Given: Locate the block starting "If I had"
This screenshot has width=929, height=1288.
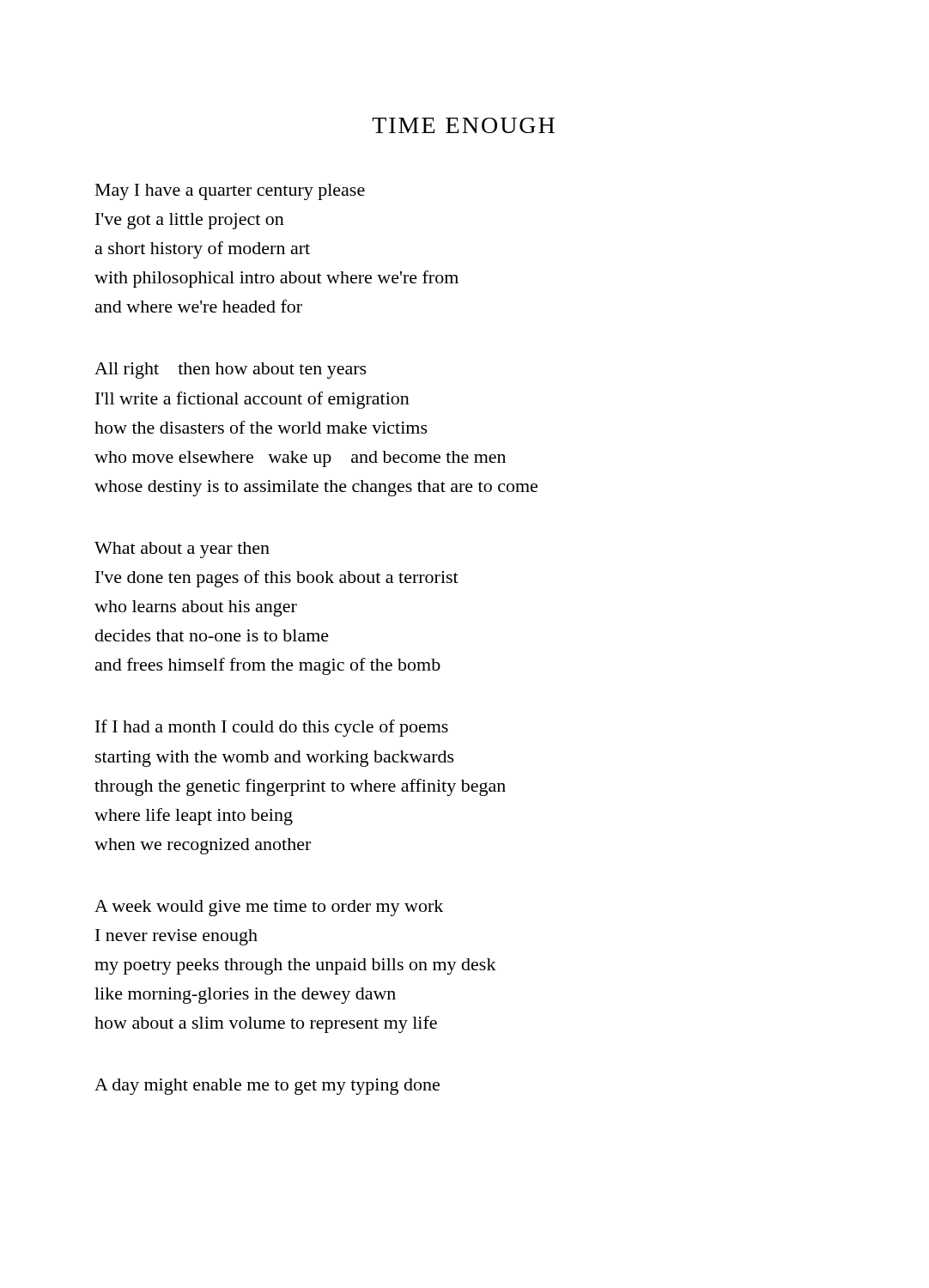Looking at the screenshot, I should point(464,785).
